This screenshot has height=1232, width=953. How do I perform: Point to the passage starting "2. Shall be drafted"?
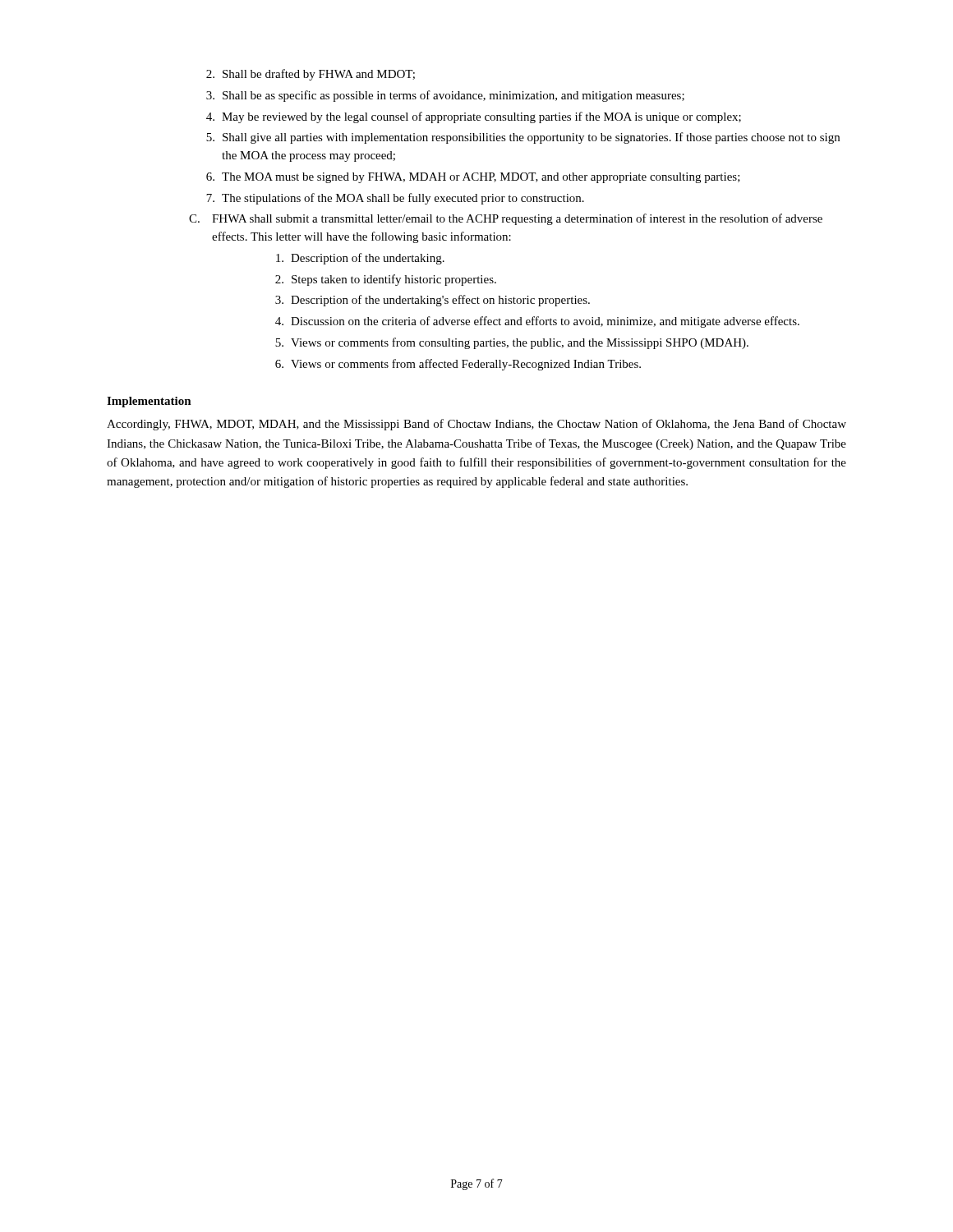pos(311,75)
